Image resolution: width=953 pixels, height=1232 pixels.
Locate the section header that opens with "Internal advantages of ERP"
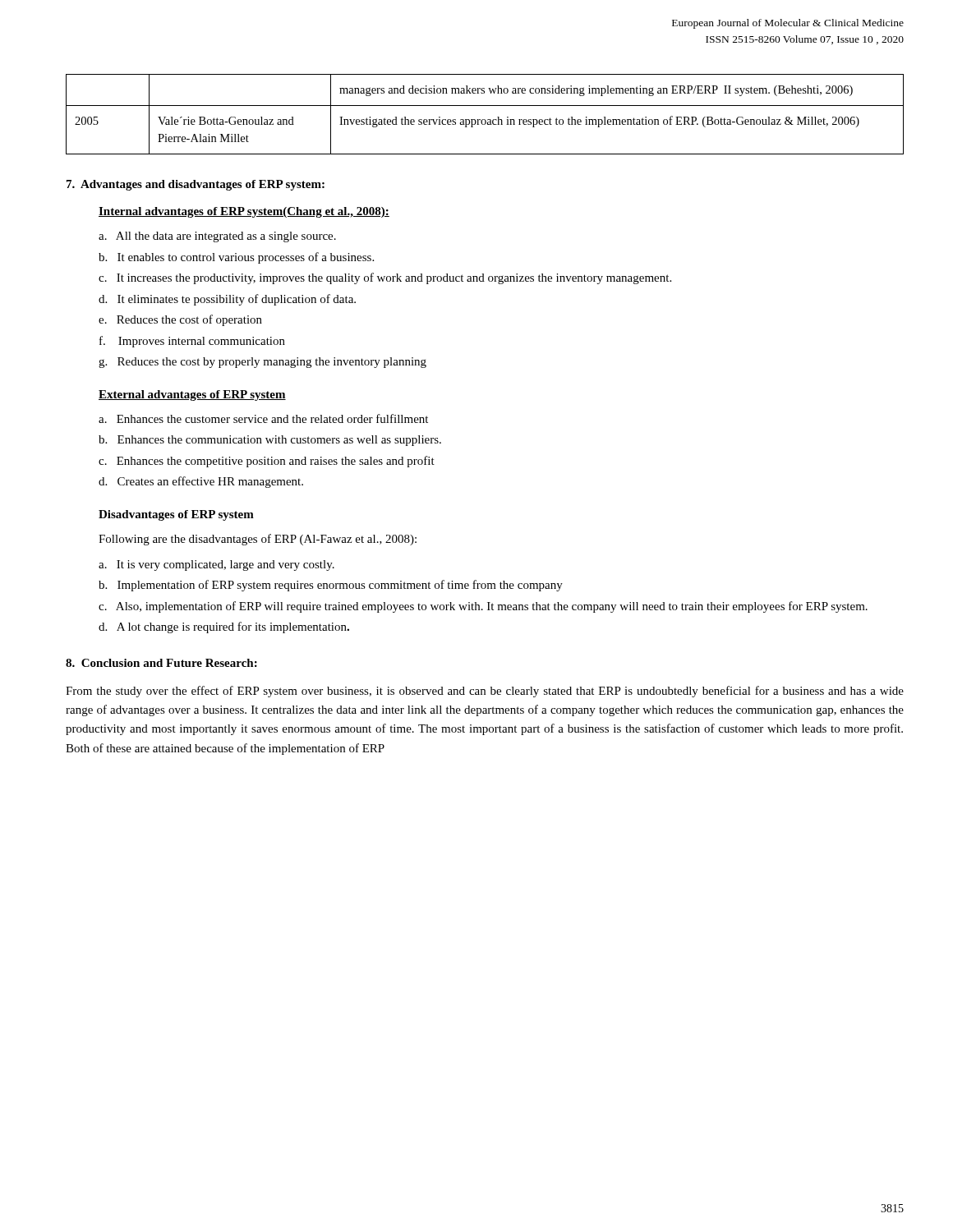point(244,211)
